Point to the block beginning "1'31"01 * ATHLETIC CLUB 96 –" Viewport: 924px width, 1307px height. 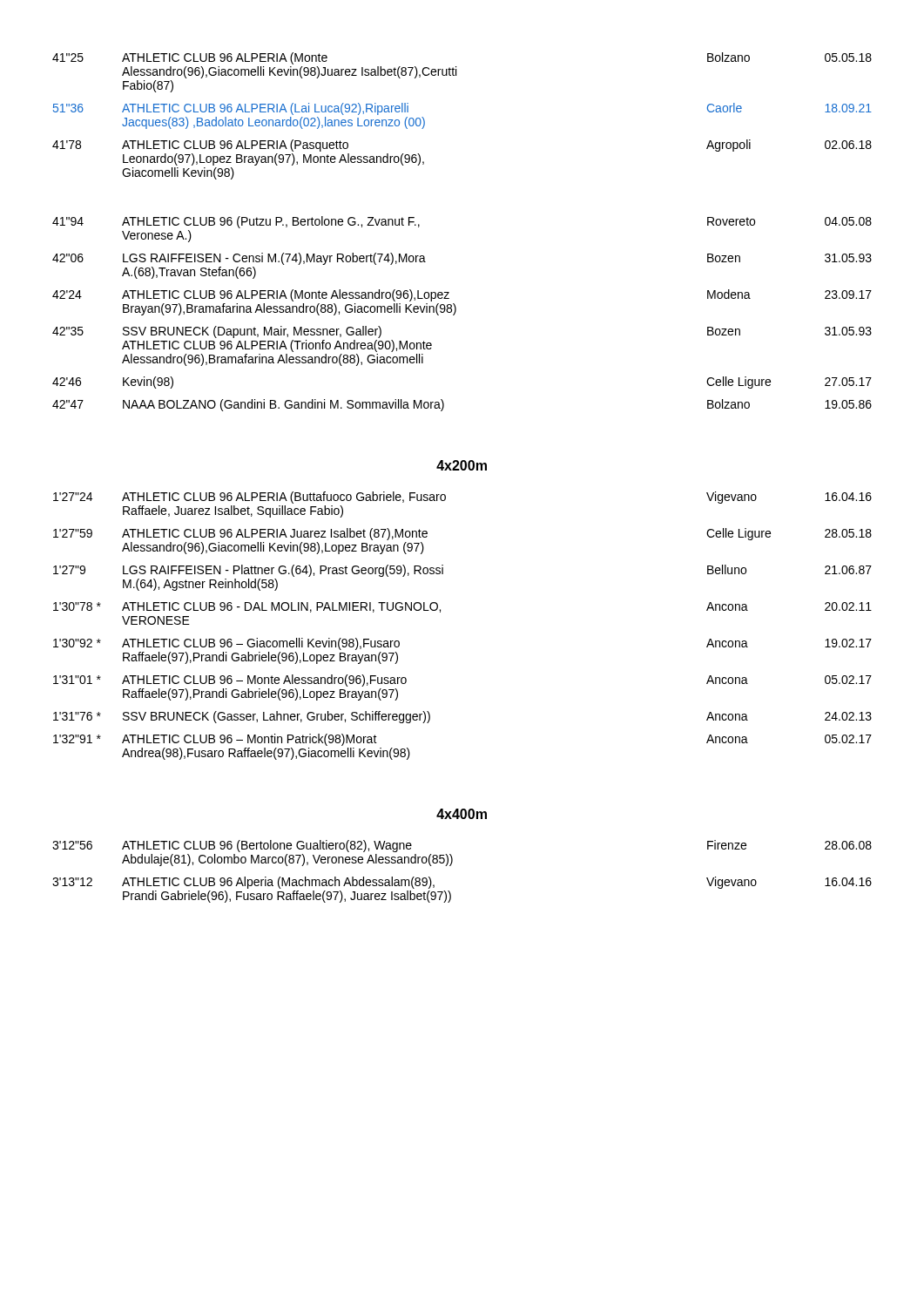point(72,680)
